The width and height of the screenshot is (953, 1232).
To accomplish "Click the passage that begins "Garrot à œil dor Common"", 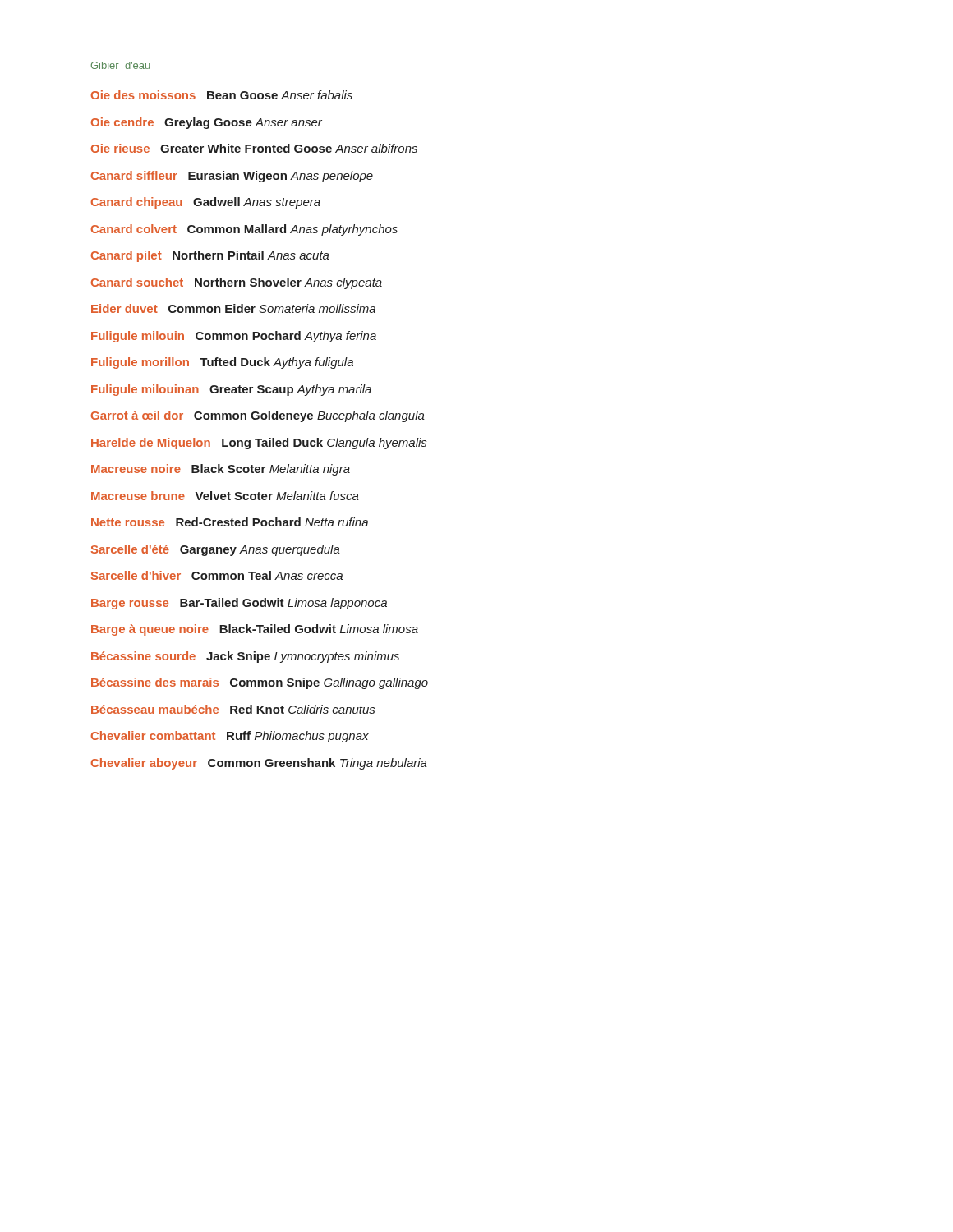I will 257,415.
